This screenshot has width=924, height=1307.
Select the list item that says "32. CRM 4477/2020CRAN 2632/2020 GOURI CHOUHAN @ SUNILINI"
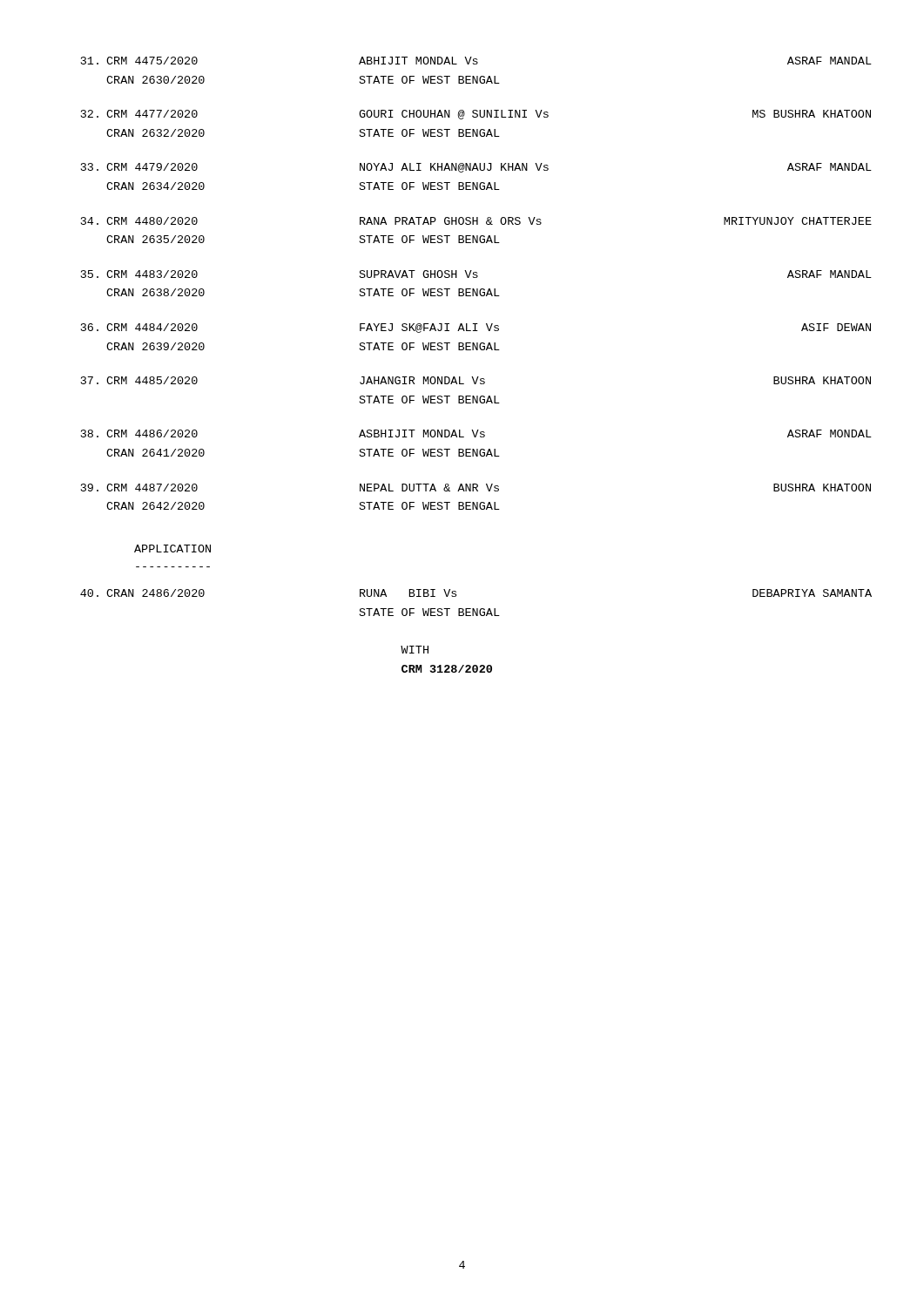(x=471, y=124)
